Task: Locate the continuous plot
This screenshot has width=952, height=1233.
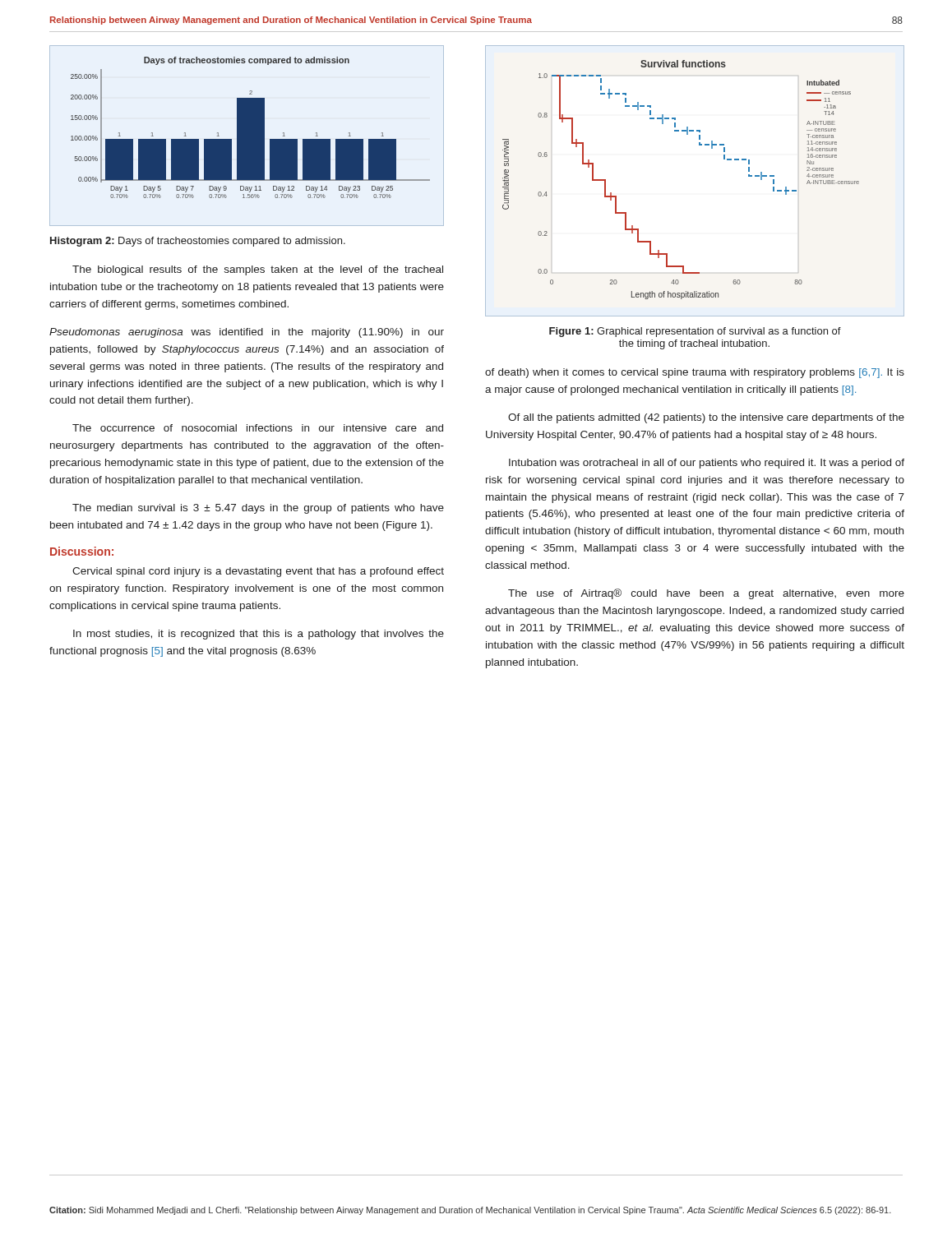Action: (x=695, y=181)
